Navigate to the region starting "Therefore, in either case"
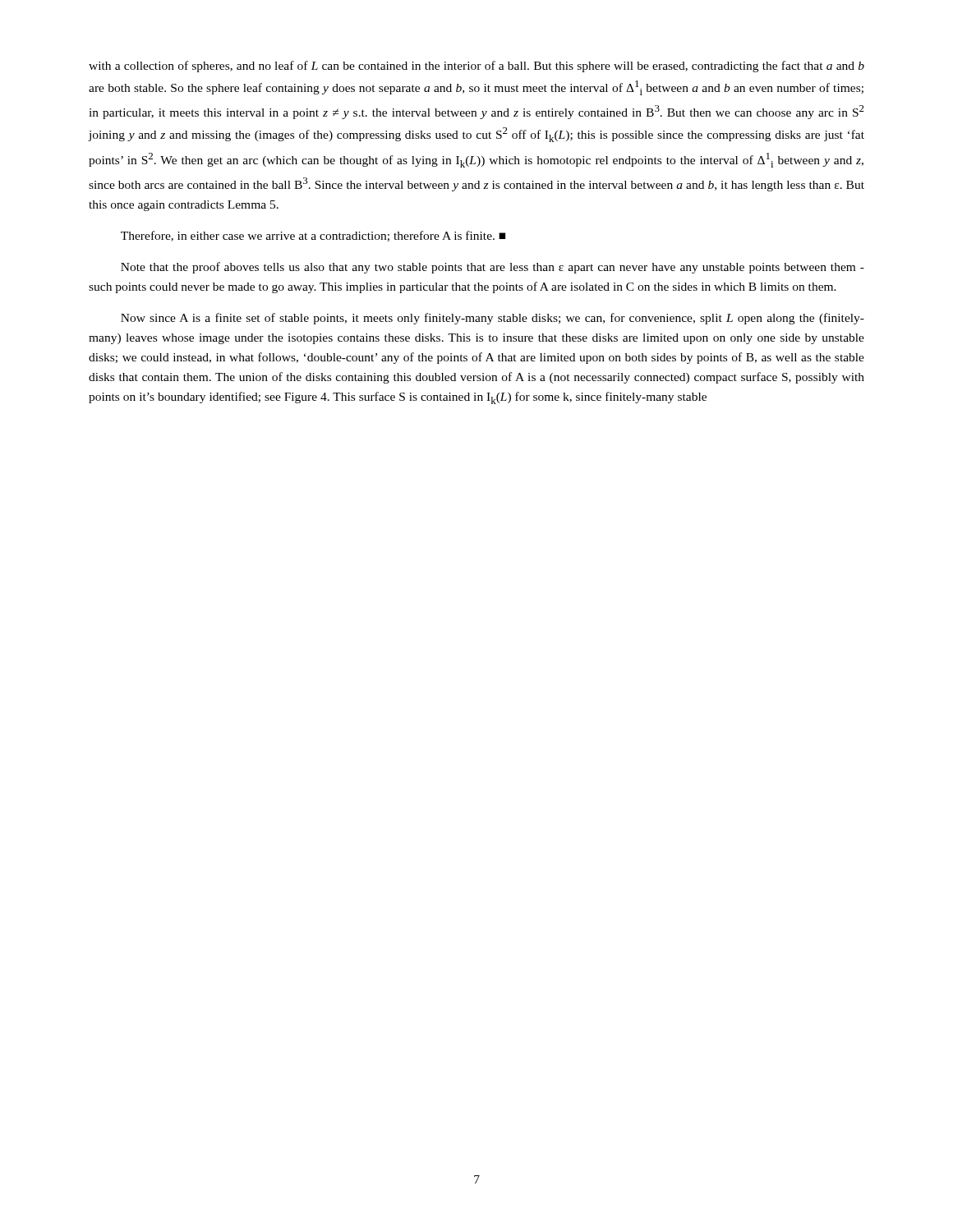The height and width of the screenshot is (1232, 953). point(476,236)
